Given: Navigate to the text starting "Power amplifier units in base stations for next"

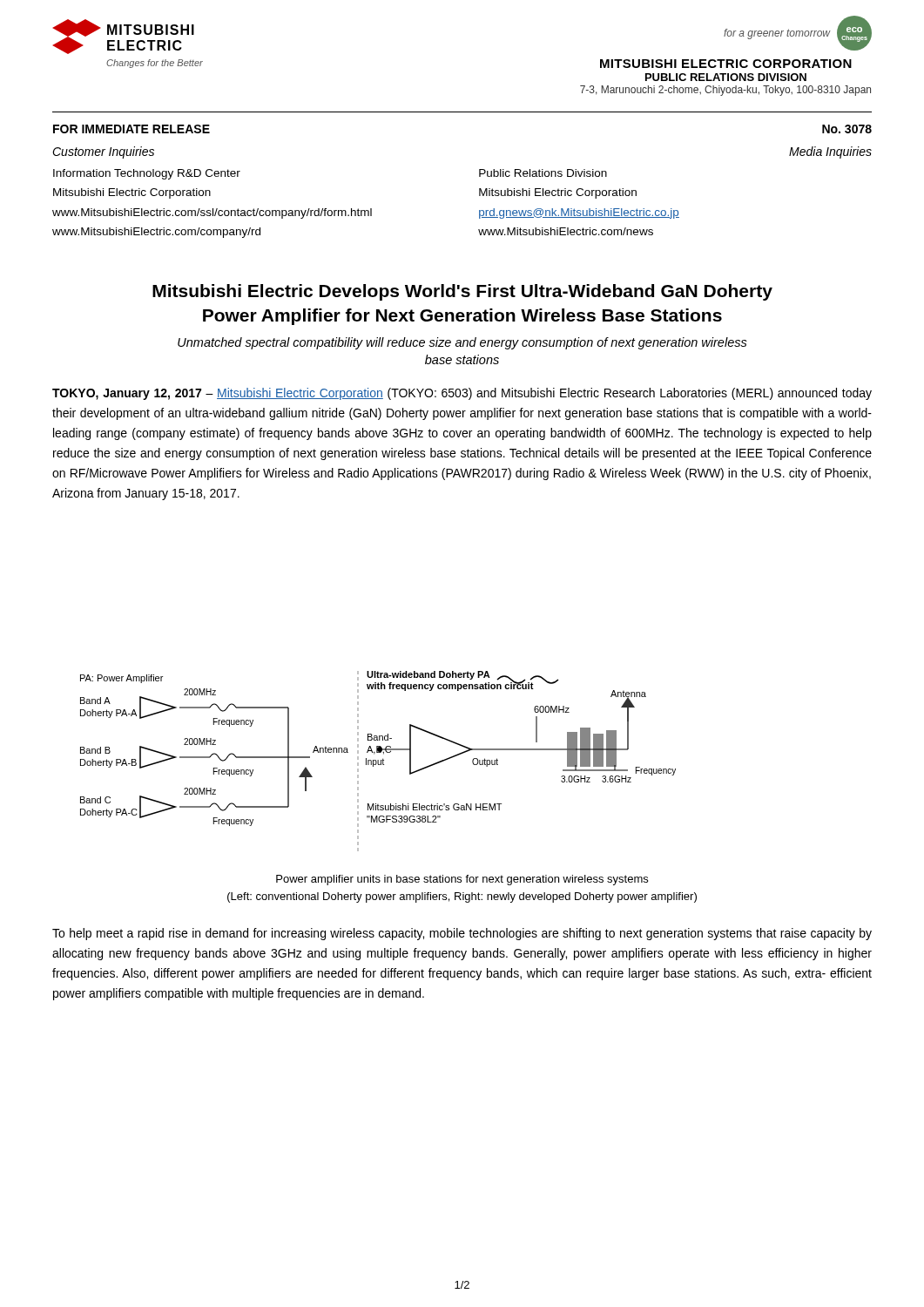Looking at the screenshot, I should click(x=462, y=887).
